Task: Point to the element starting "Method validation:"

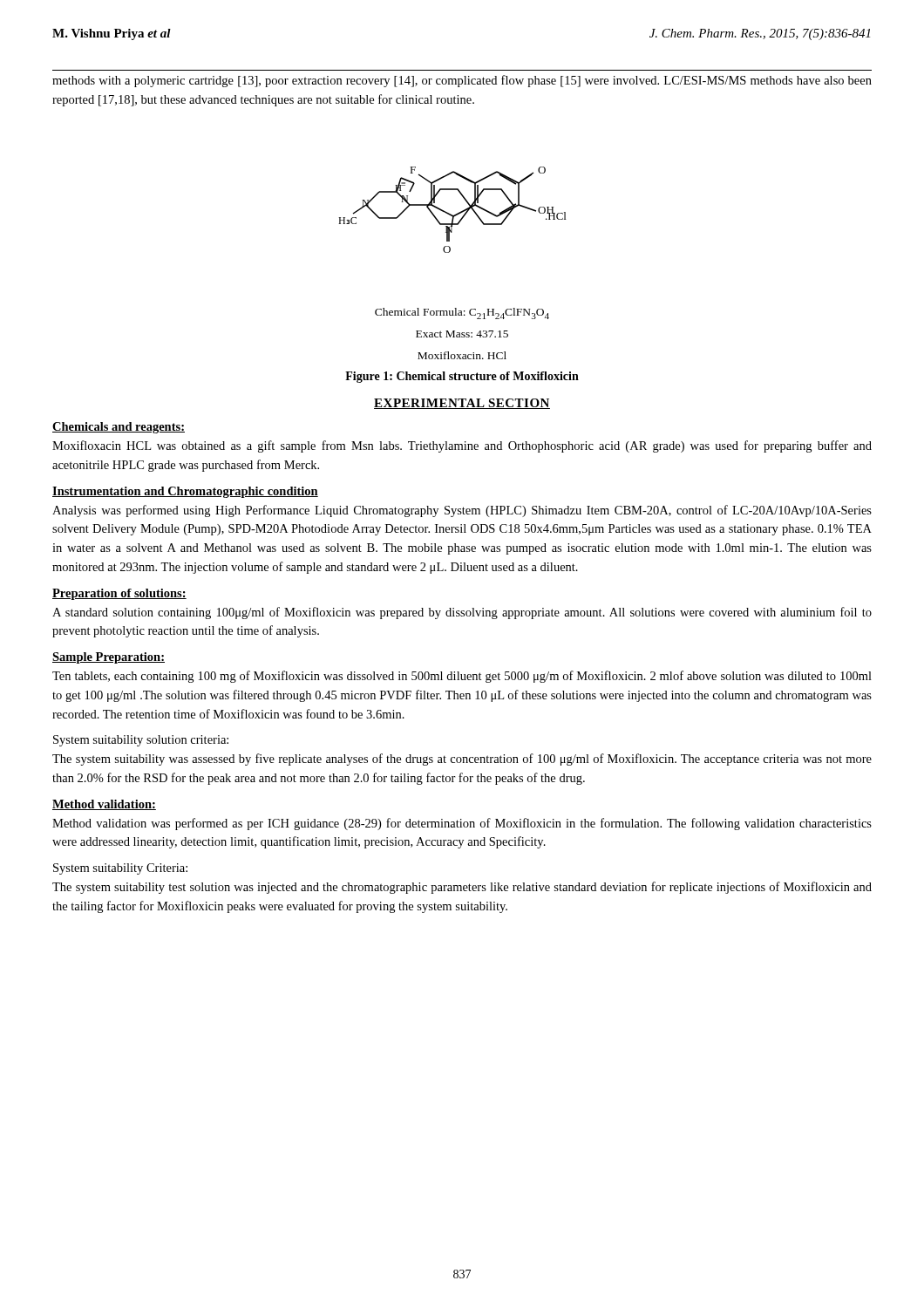Action: point(104,804)
